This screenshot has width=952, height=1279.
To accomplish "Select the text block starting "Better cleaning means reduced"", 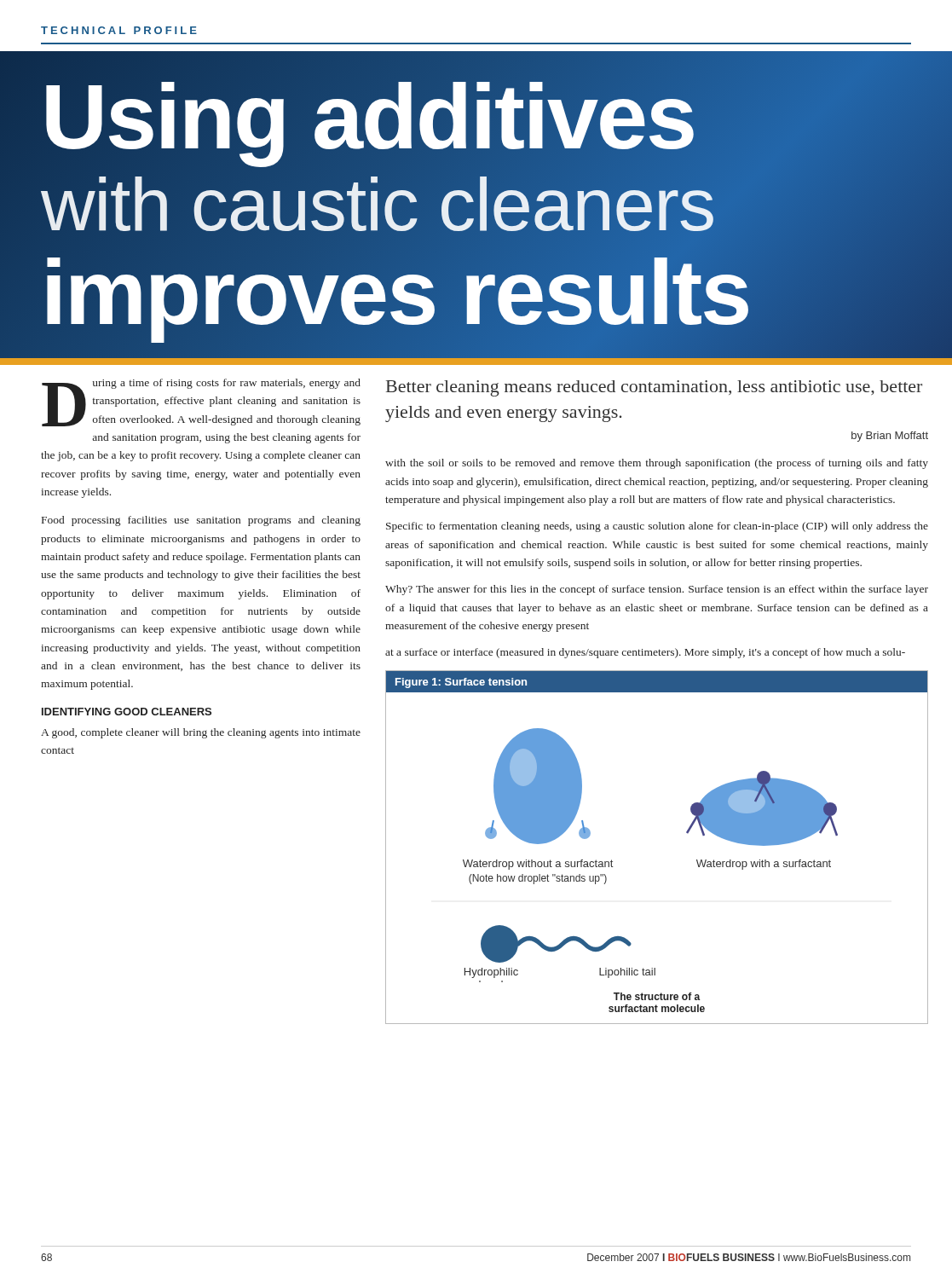I will 654,398.
